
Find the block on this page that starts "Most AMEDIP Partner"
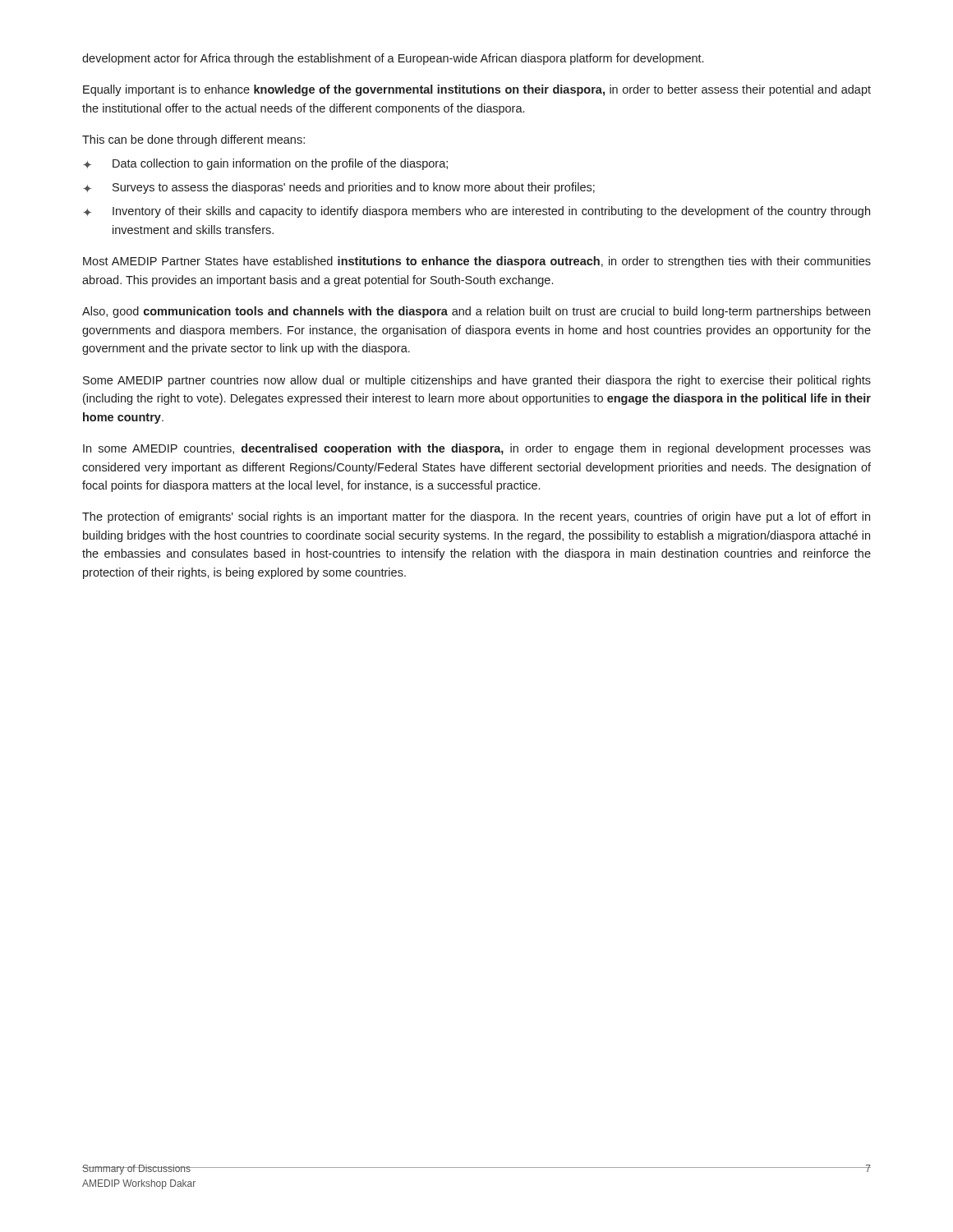click(x=476, y=271)
